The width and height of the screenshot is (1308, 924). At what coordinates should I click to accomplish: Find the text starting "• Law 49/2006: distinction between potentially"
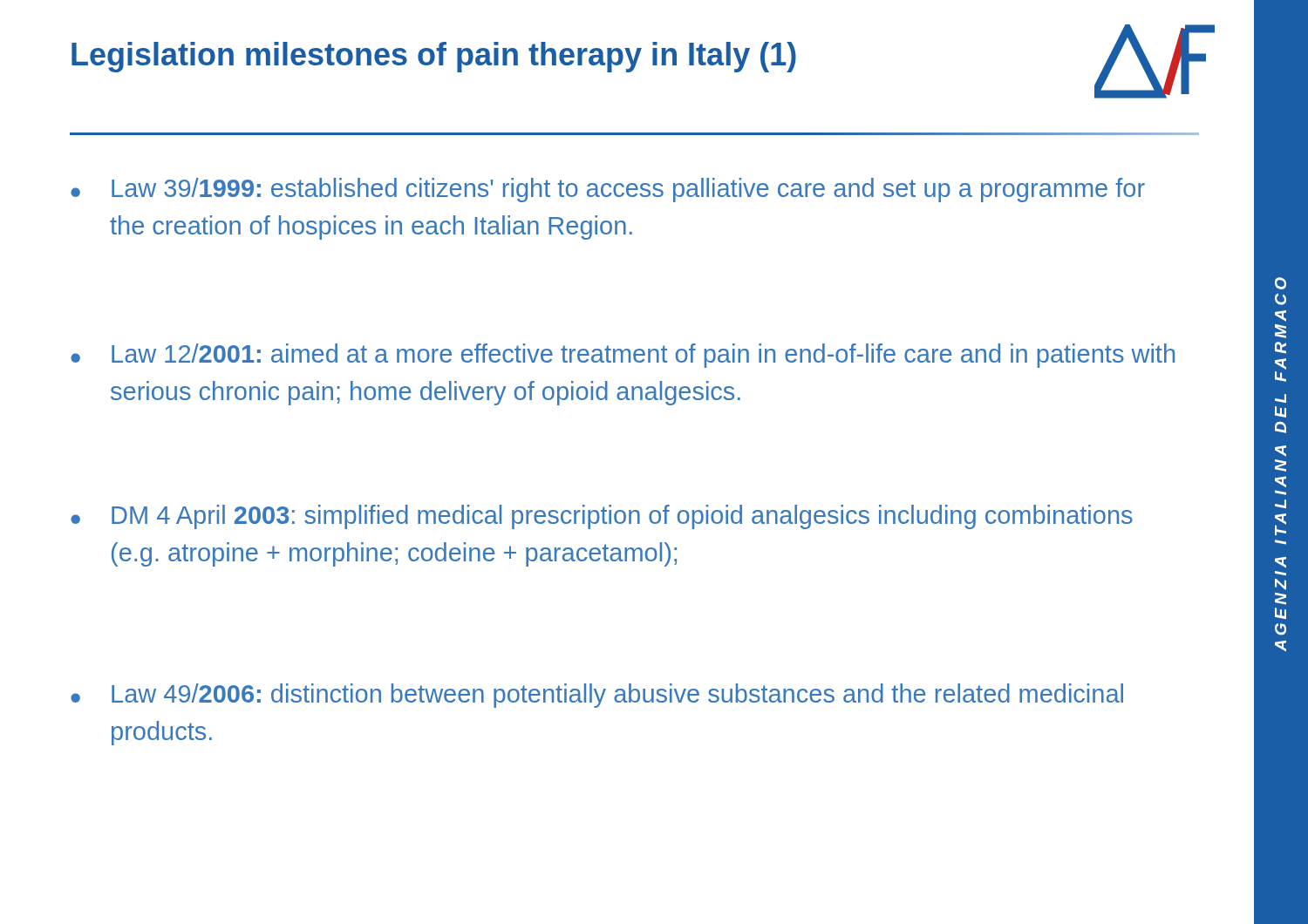click(x=623, y=713)
